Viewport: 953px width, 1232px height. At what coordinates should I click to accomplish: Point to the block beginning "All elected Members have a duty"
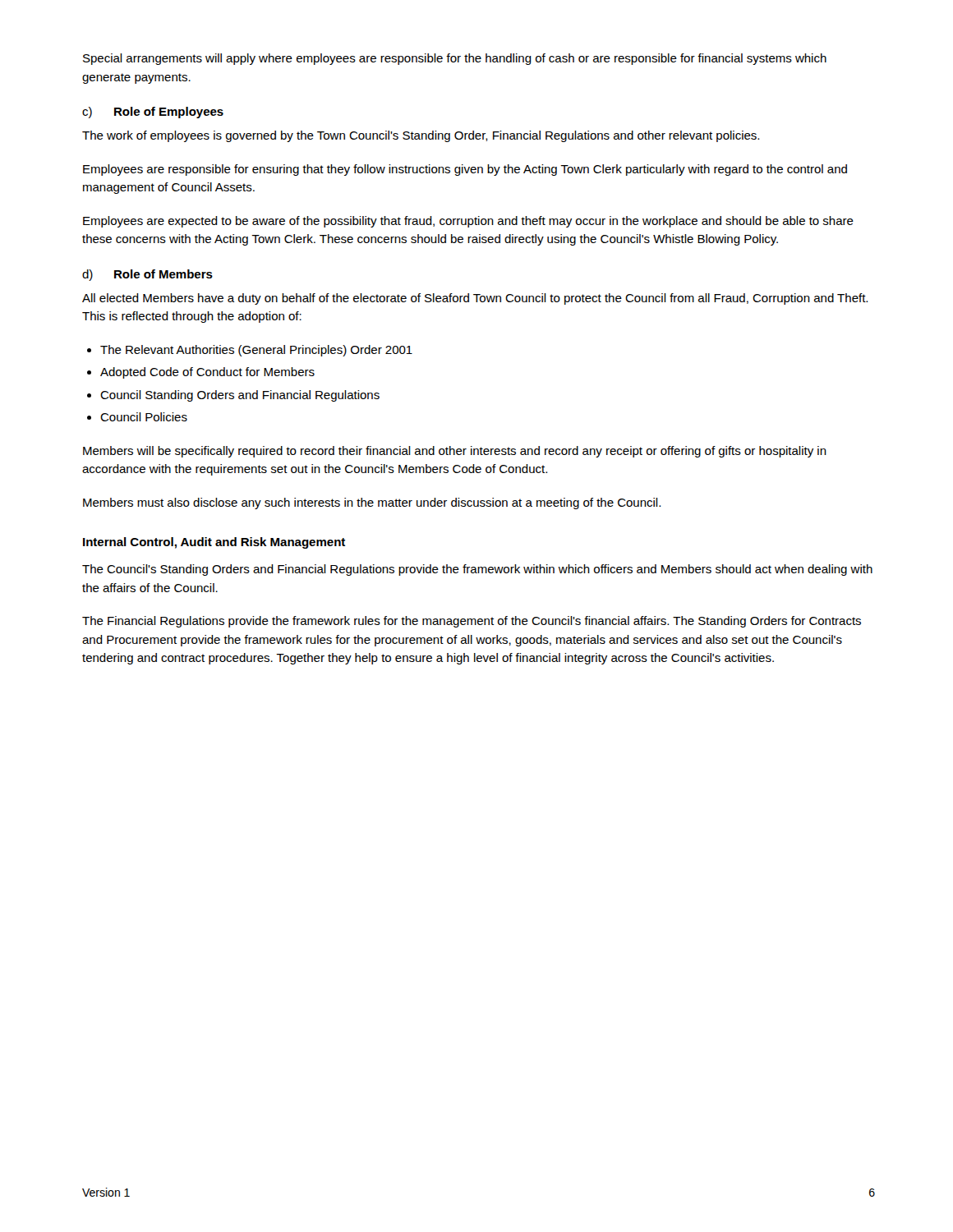[479, 307]
